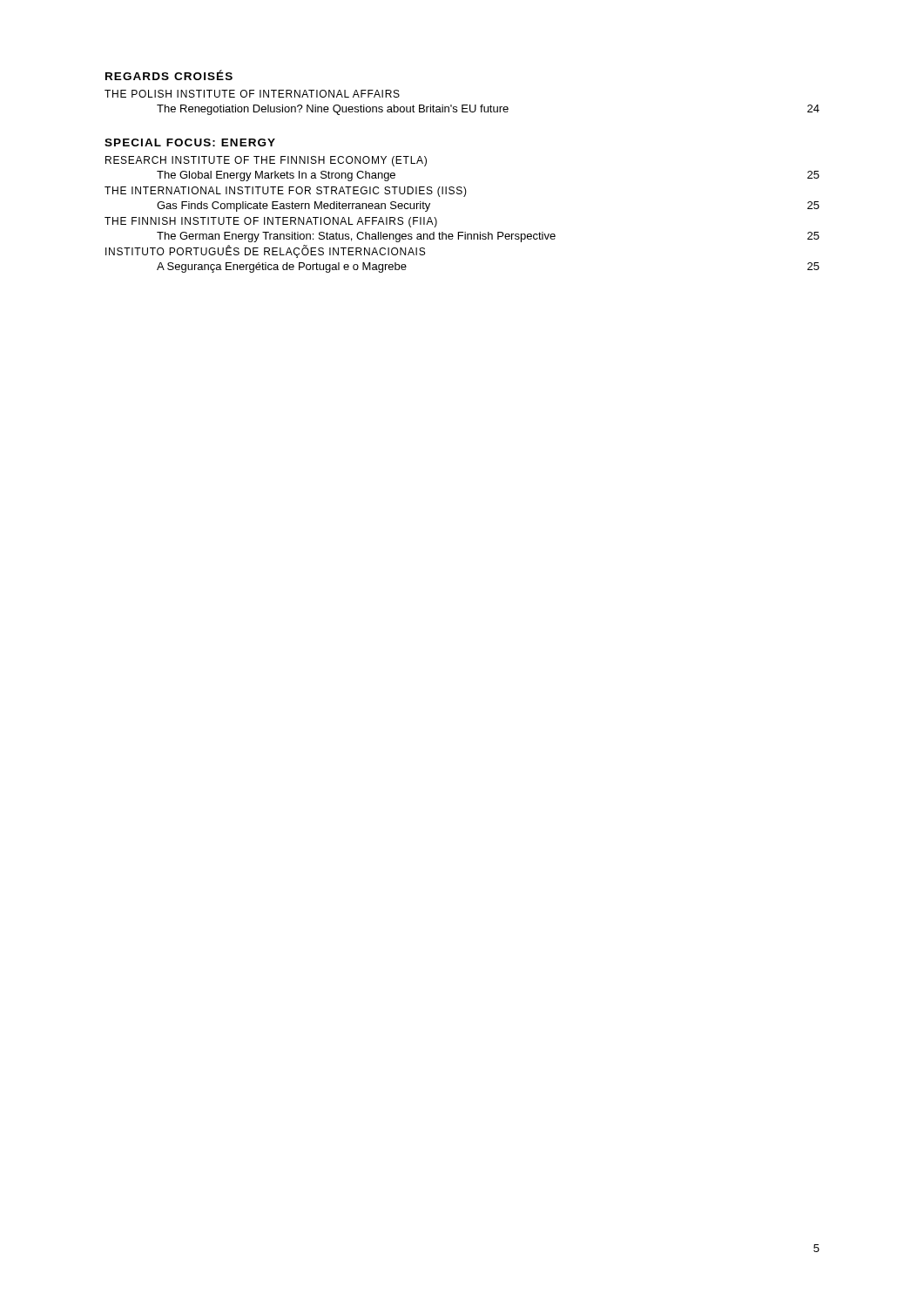
Task: Locate the list item with the text "A Segurança Energética de Portugal e"
Action: pyautogui.click(x=283, y=267)
